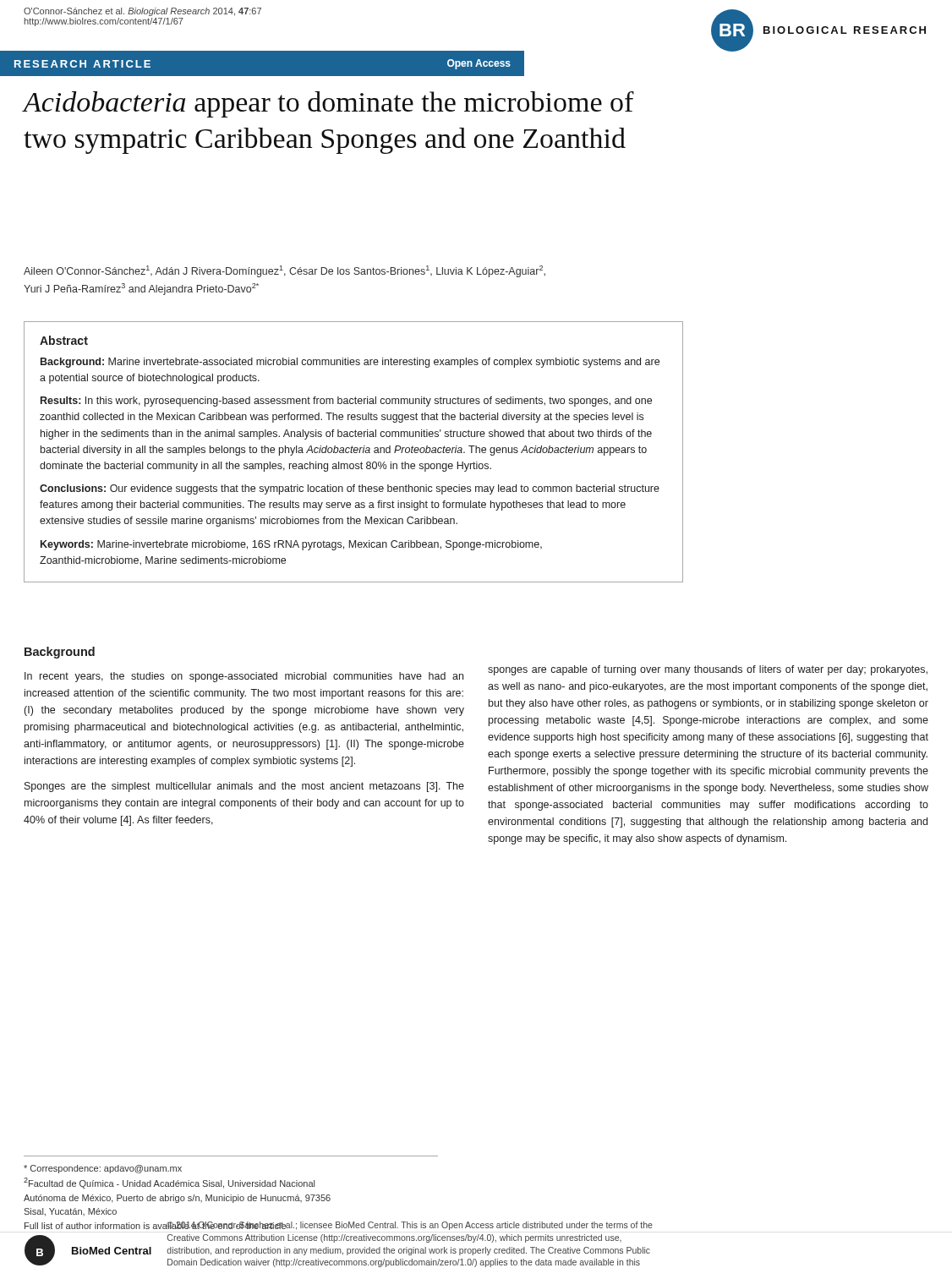The width and height of the screenshot is (952, 1268).
Task: Select the element starting "Background In recent years, the studies"
Action: tap(244, 736)
